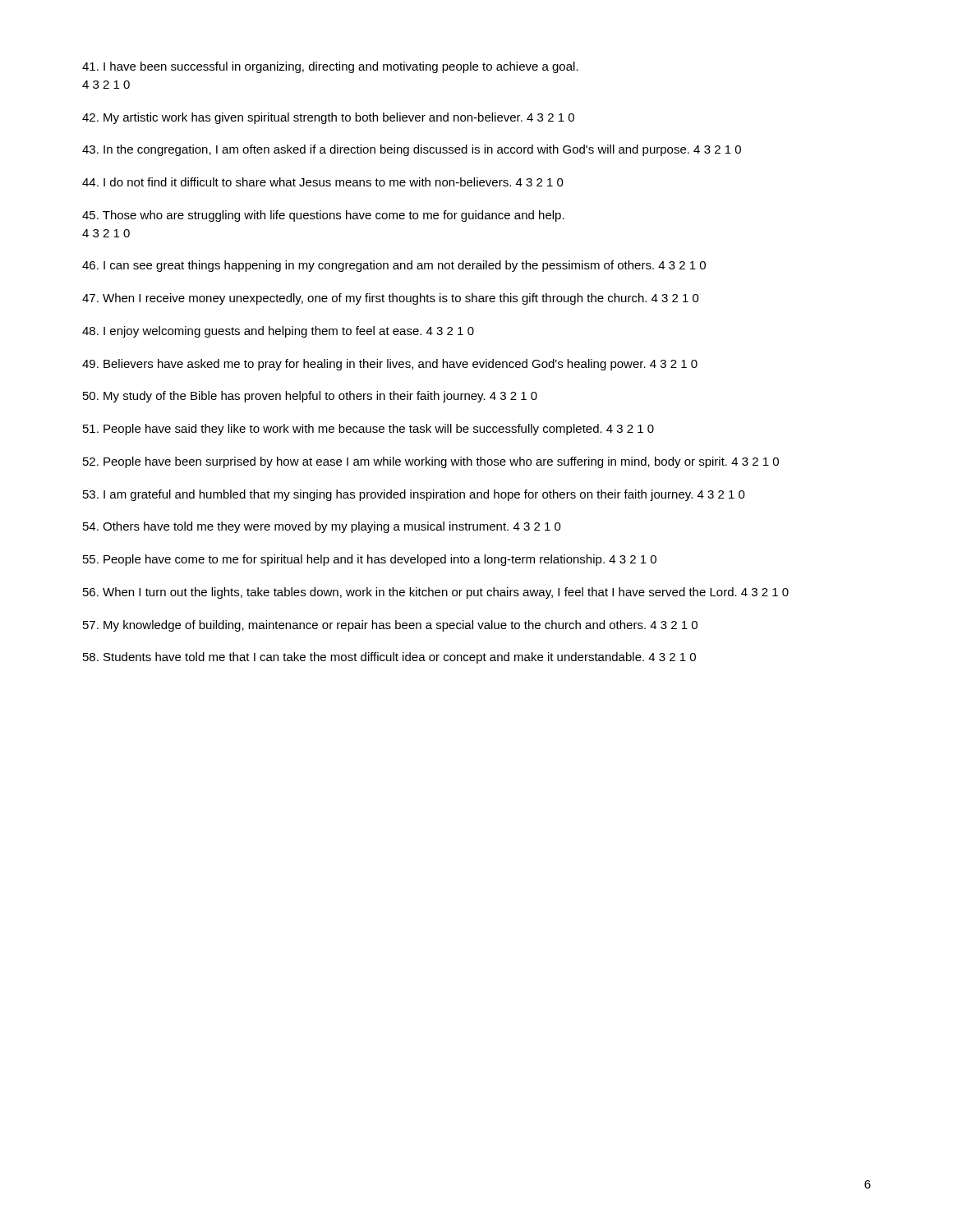
Task: Locate the block of text that opens with "50. My study of the Bible has proven"
Action: pyautogui.click(x=310, y=396)
